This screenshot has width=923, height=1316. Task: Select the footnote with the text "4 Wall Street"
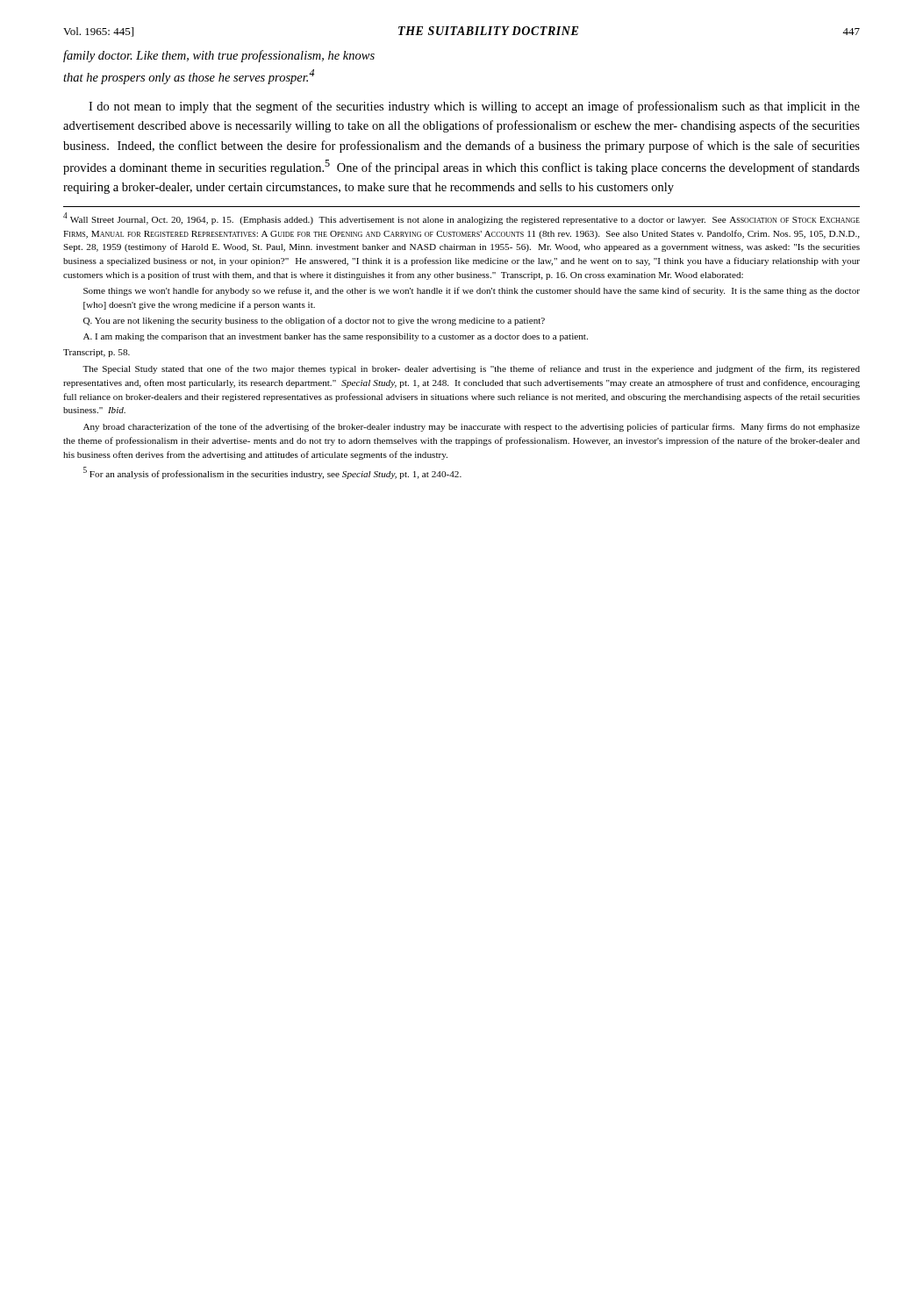[x=462, y=346]
